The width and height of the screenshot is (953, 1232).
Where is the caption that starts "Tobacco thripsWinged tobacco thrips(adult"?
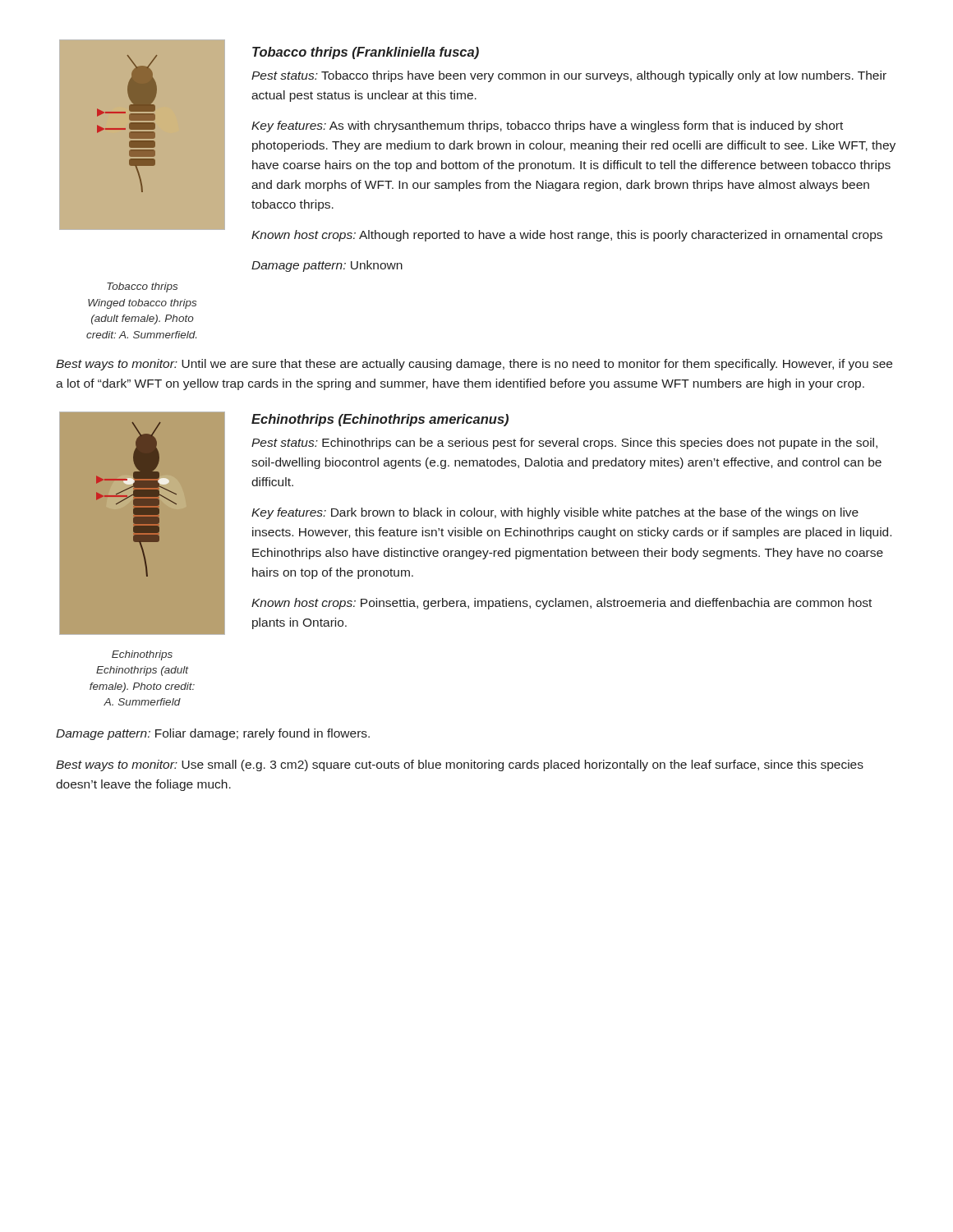(142, 310)
